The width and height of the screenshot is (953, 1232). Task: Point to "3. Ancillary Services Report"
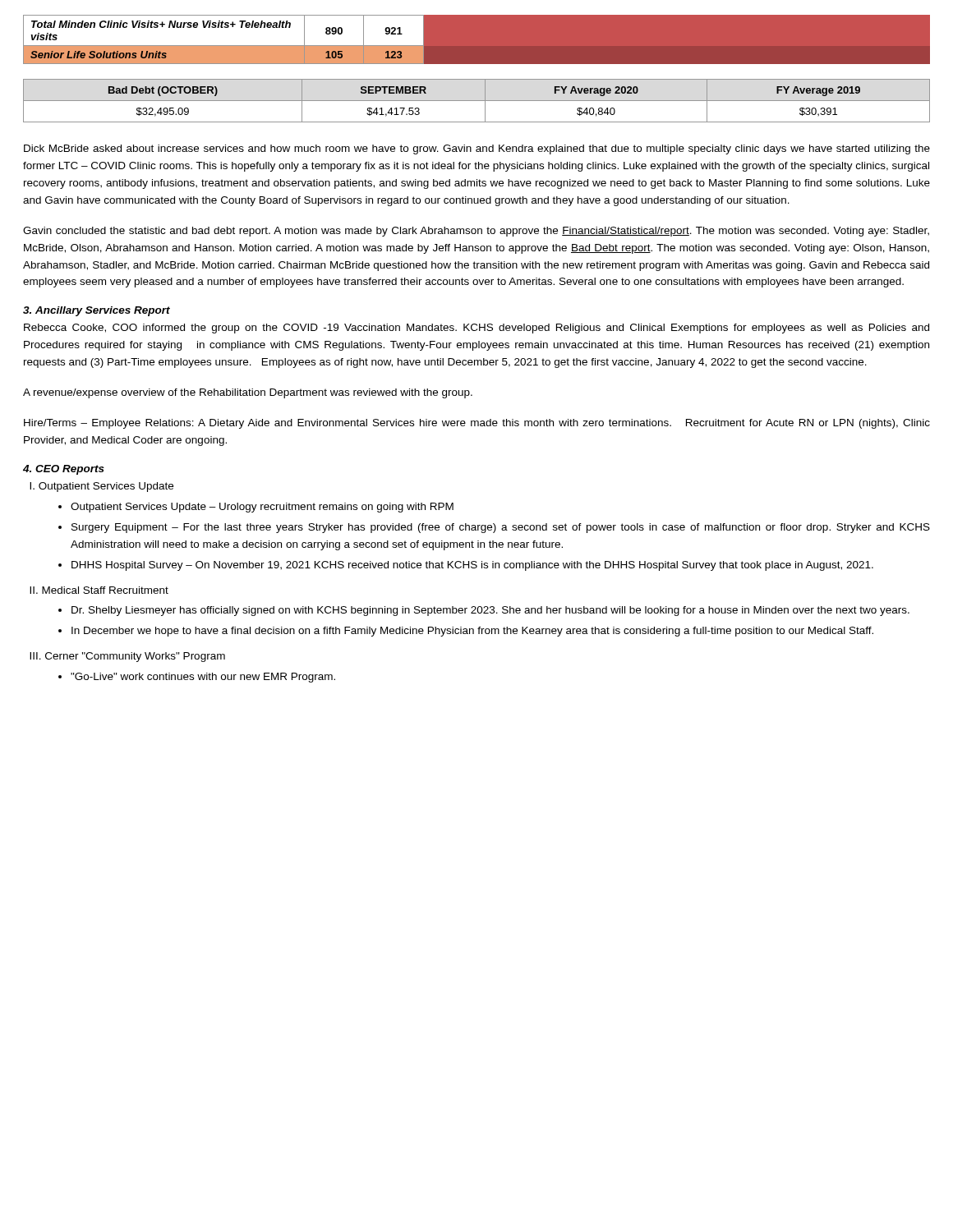[96, 310]
